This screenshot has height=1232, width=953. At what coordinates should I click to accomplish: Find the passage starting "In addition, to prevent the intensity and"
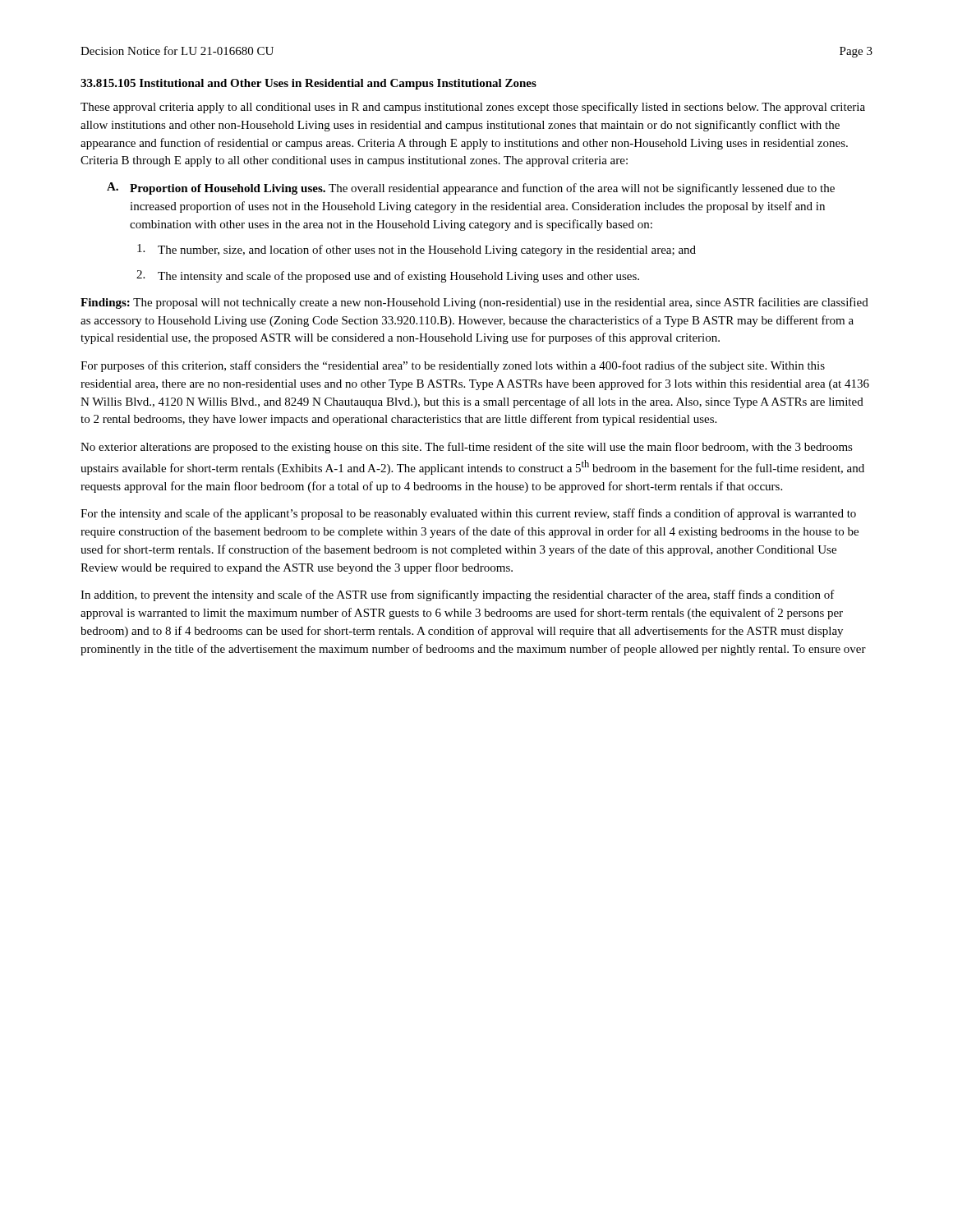pyautogui.click(x=473, y=622)
